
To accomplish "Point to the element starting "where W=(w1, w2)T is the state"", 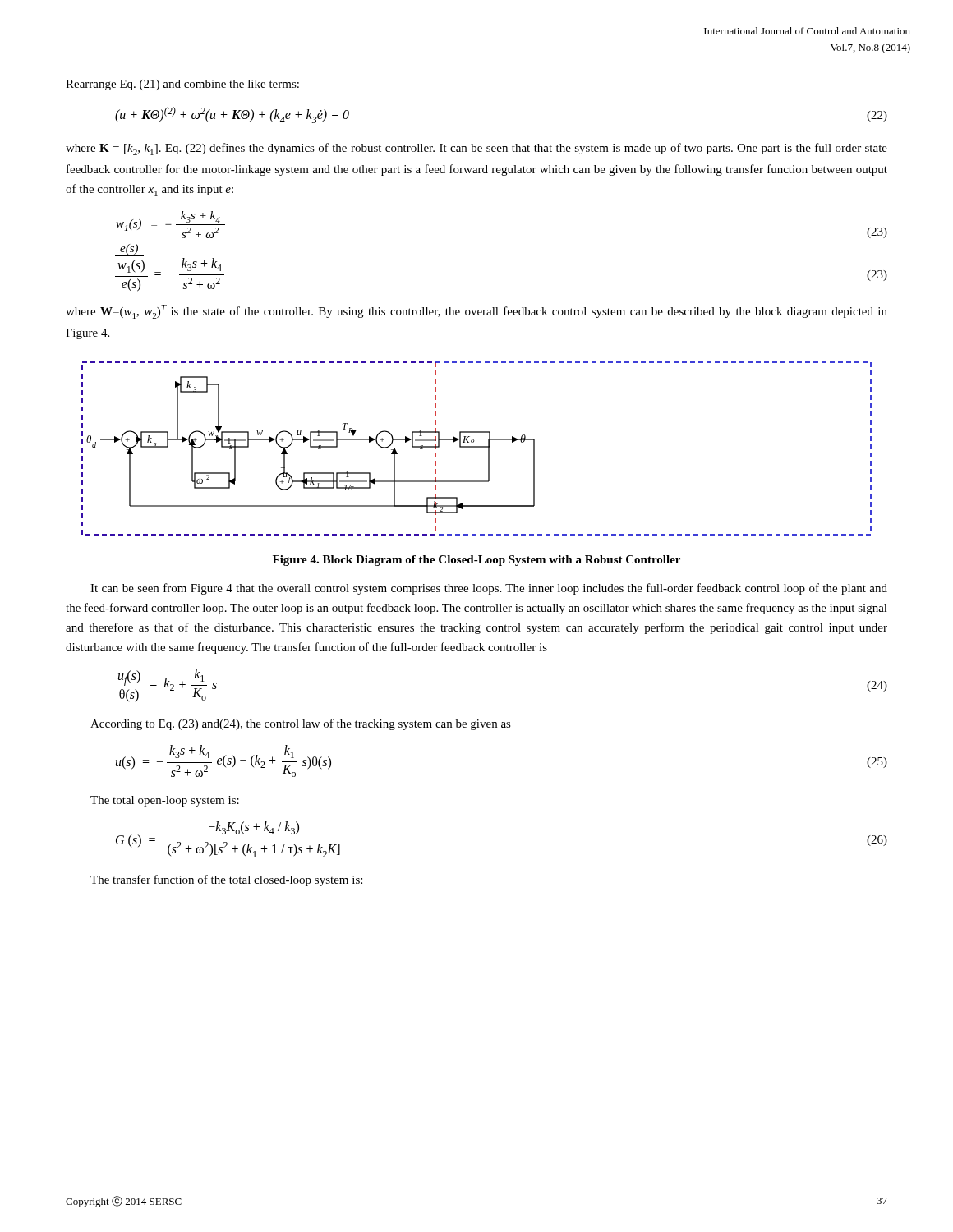I will pos(476,320).
